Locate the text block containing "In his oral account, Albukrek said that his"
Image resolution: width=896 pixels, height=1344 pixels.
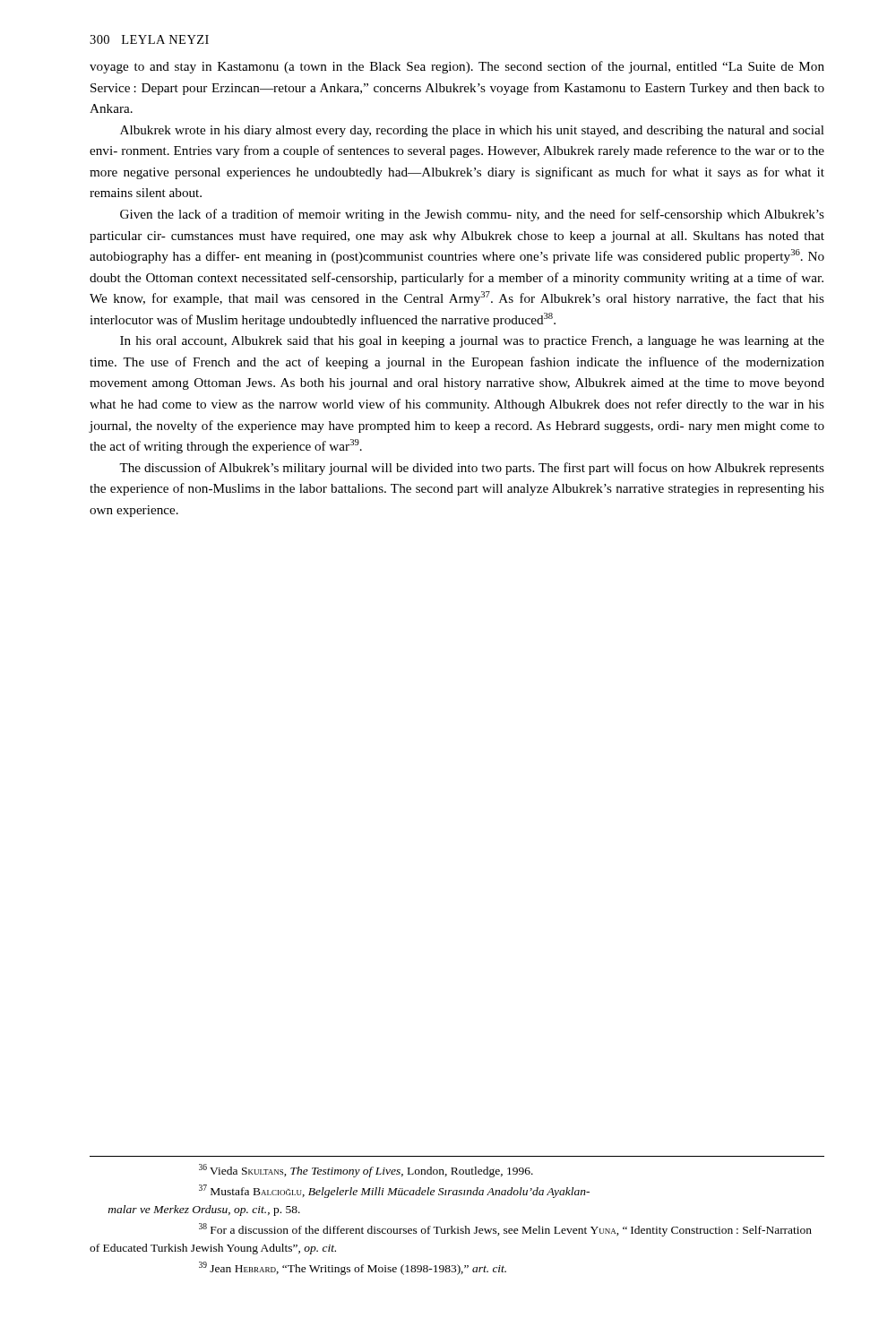(457, 393)
